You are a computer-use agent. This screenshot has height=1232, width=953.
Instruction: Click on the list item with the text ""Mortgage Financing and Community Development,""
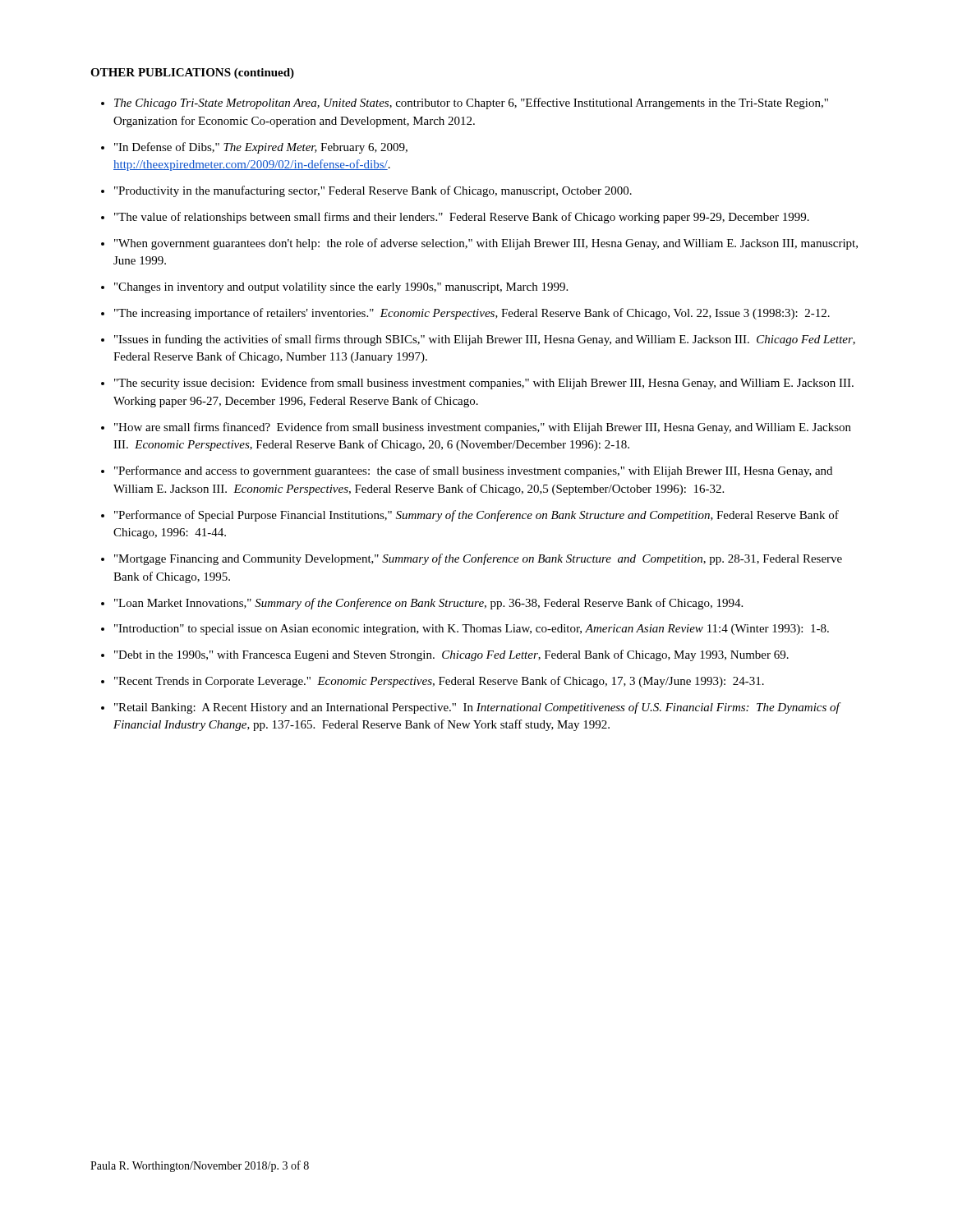point(478,567)
